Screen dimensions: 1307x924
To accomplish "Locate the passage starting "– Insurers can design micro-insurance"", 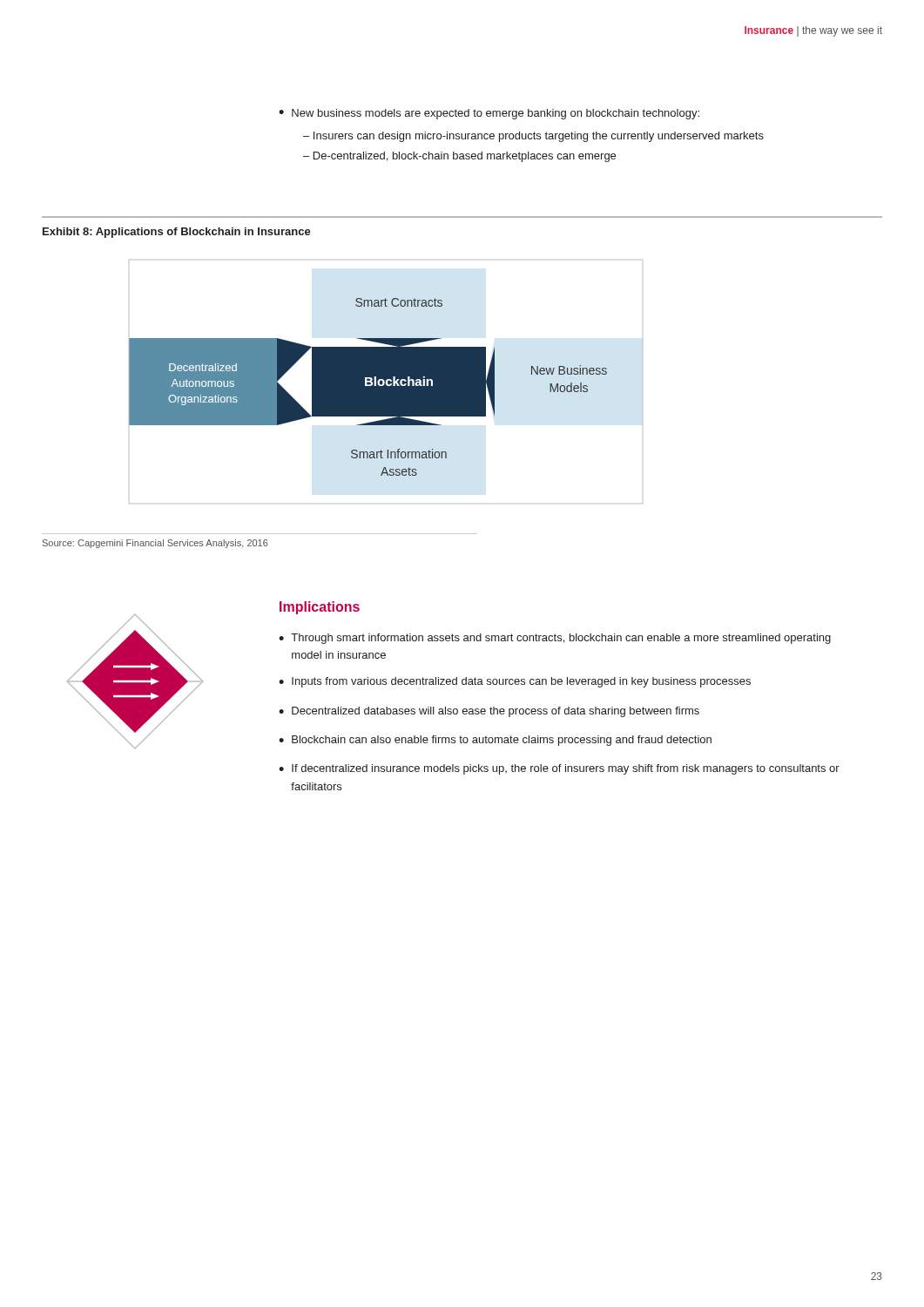I will click(x=533, y=136).
